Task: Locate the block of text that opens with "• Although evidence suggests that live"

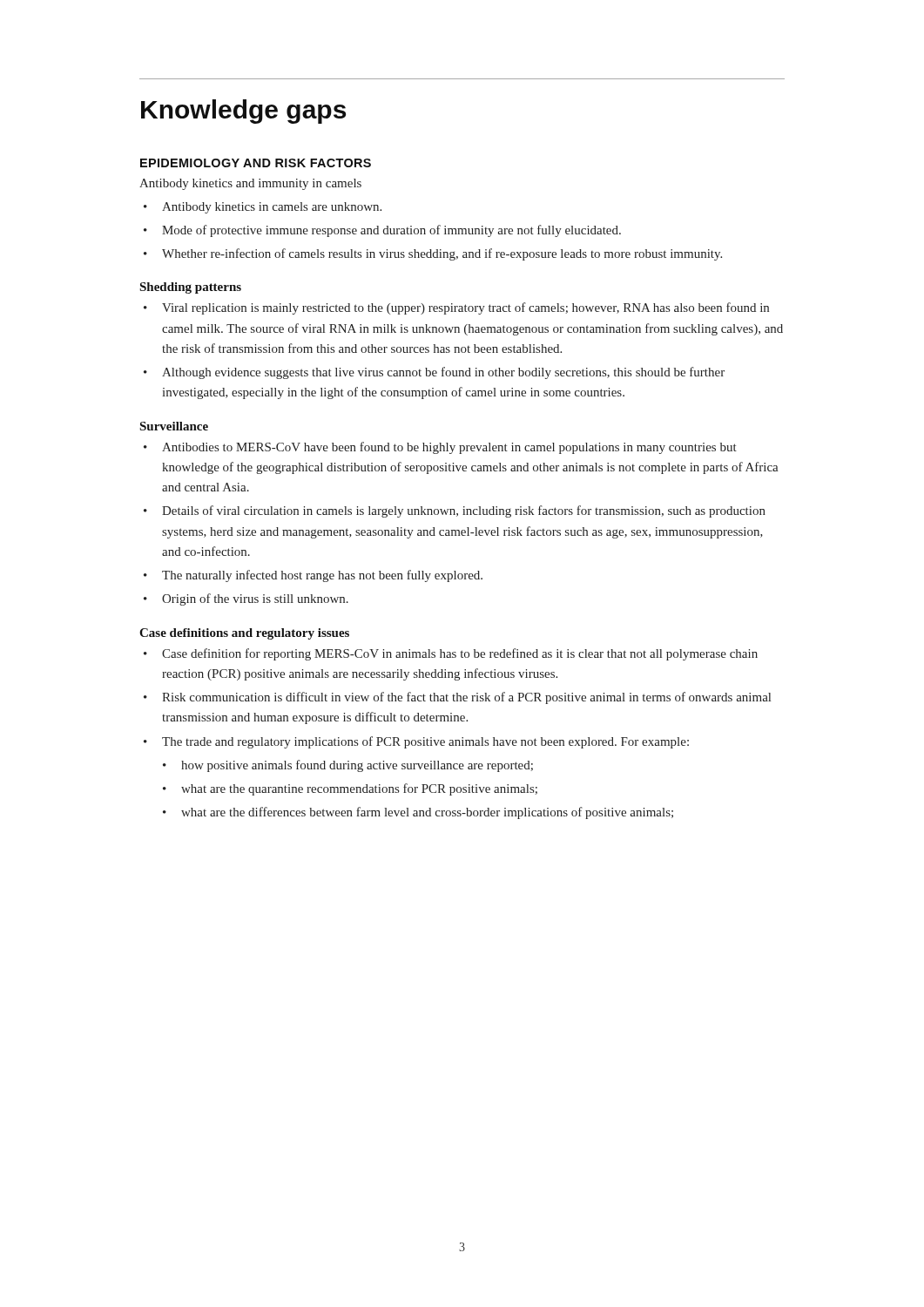Action: 462,383
